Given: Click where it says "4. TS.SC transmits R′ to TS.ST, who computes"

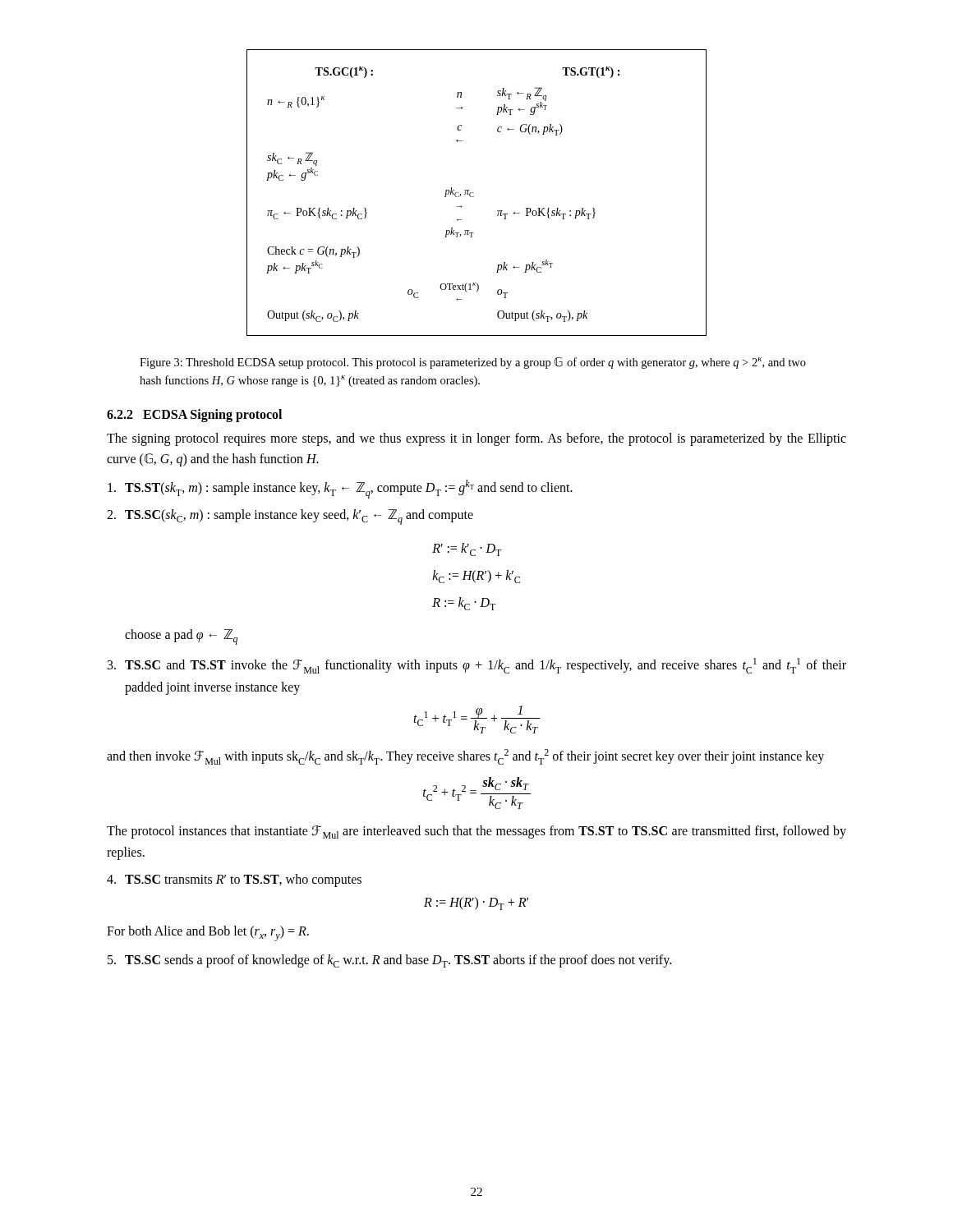Looking at the screenshot, I should pyautogui.click(x=234, y=880).
